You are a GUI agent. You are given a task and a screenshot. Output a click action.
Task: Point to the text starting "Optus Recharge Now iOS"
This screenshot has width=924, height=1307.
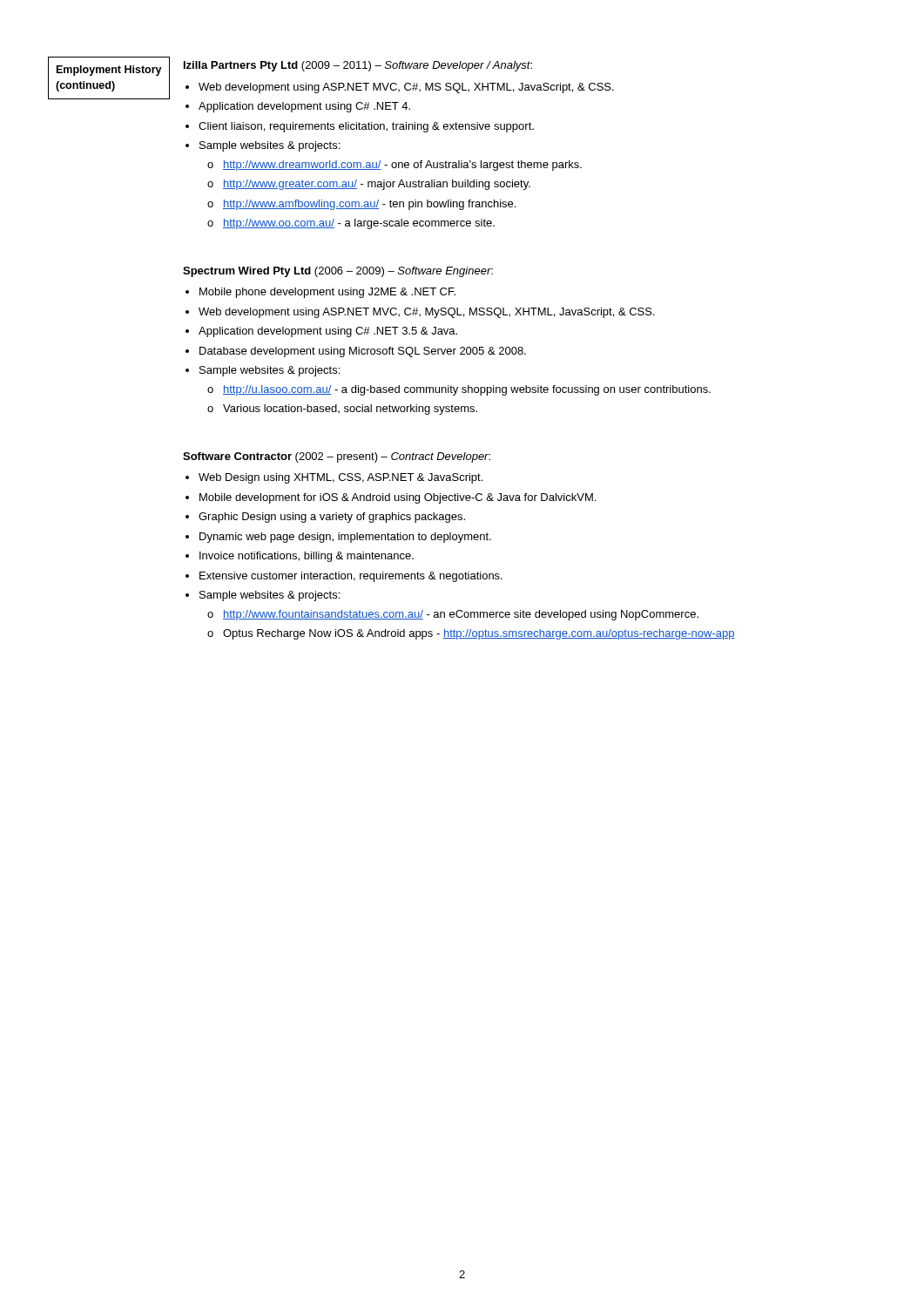coord(479,633)
